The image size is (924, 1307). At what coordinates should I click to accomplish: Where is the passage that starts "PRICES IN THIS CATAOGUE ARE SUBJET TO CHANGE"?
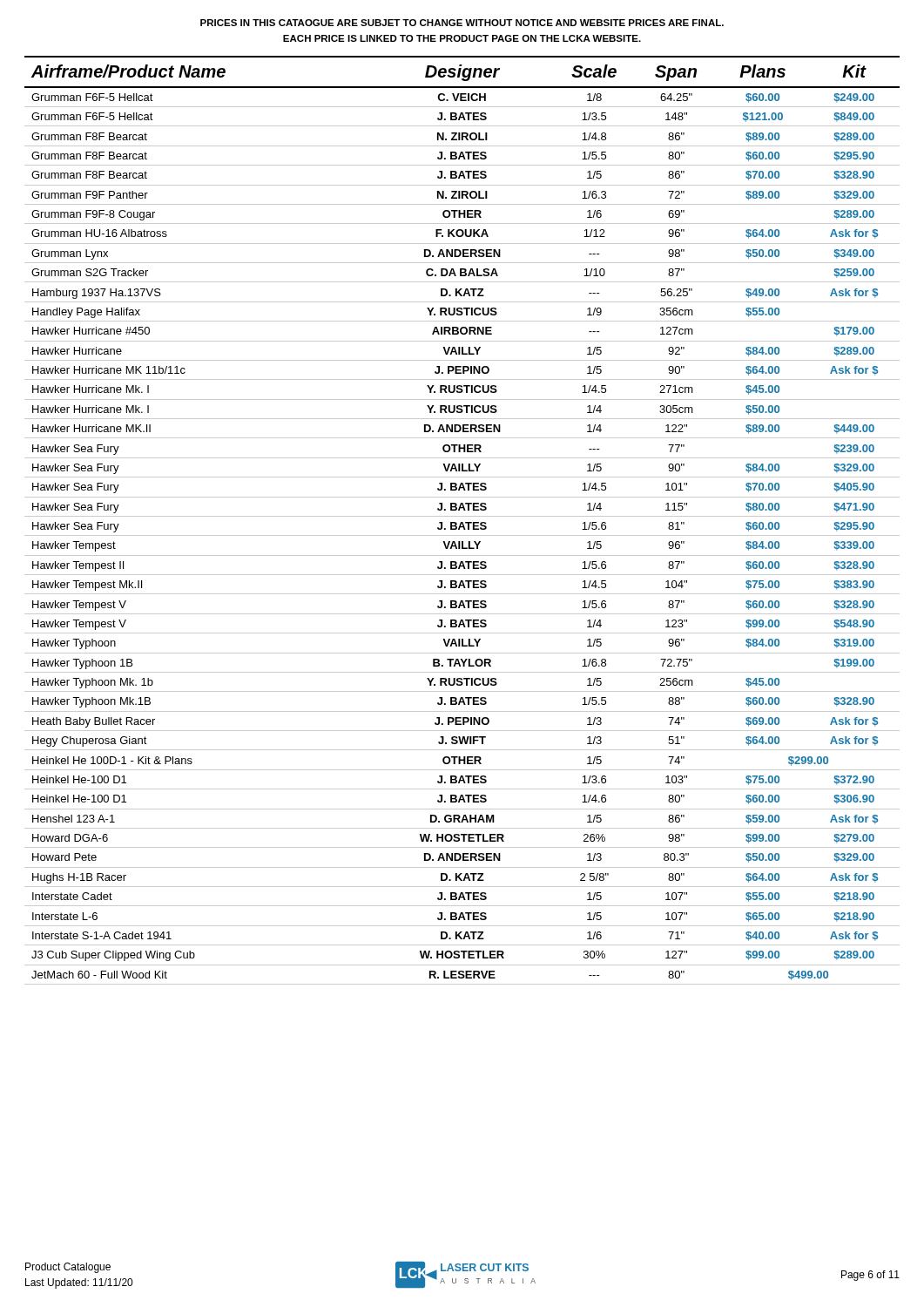pos(462,30)
